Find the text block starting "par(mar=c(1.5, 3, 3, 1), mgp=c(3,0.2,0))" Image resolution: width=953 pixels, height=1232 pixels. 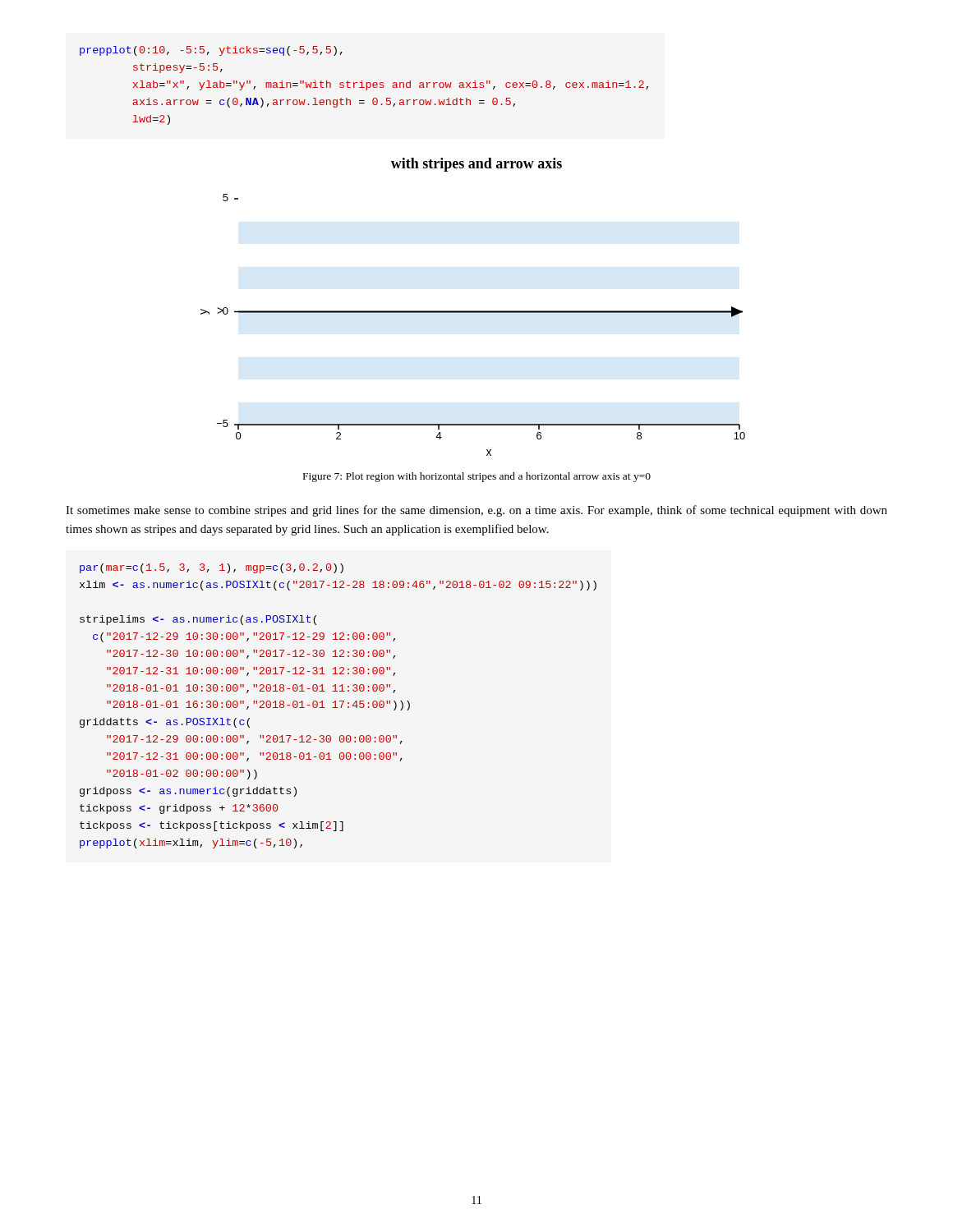(x=339, y=706)
